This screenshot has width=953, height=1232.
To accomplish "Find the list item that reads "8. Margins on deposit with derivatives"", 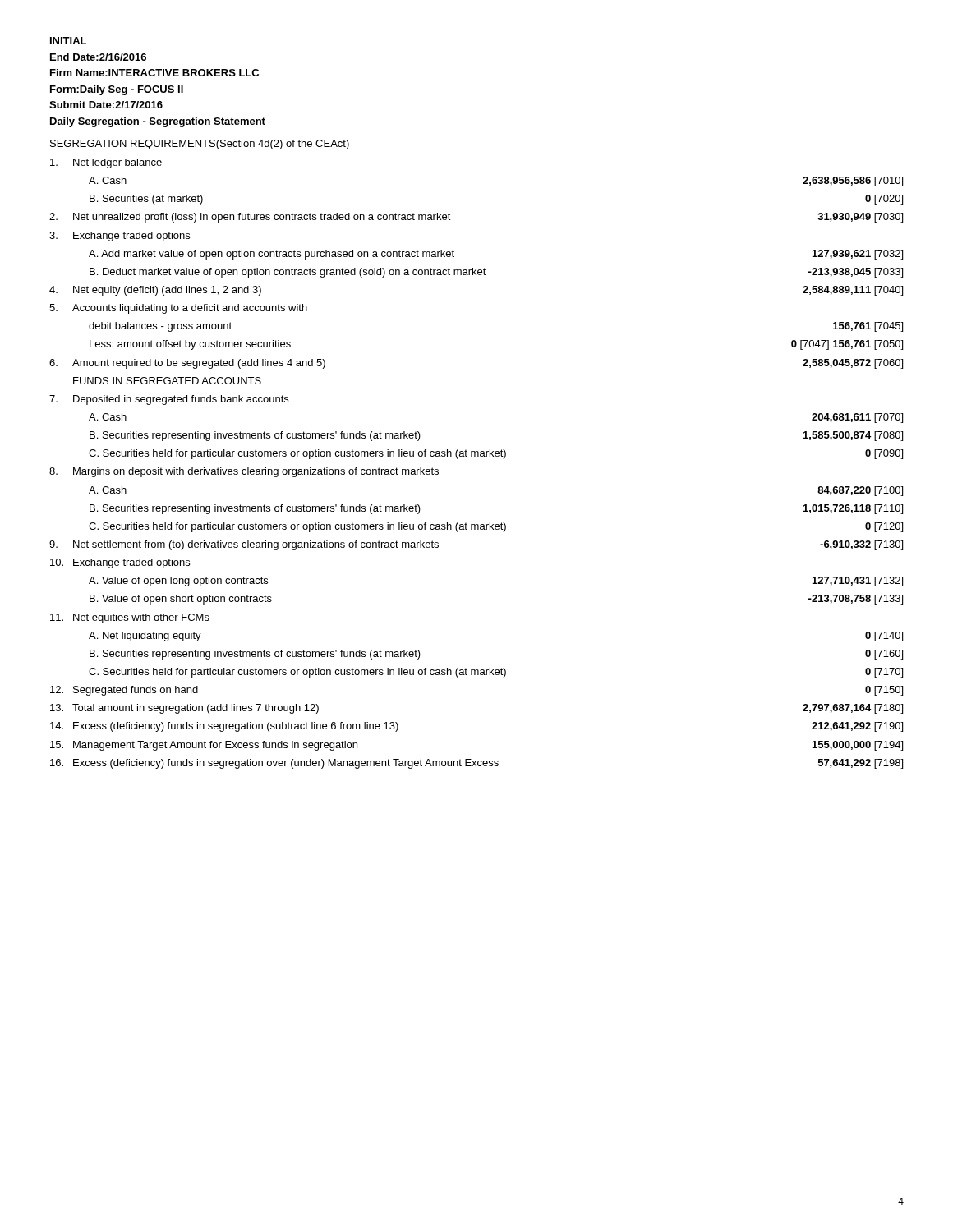I will 244,472.
